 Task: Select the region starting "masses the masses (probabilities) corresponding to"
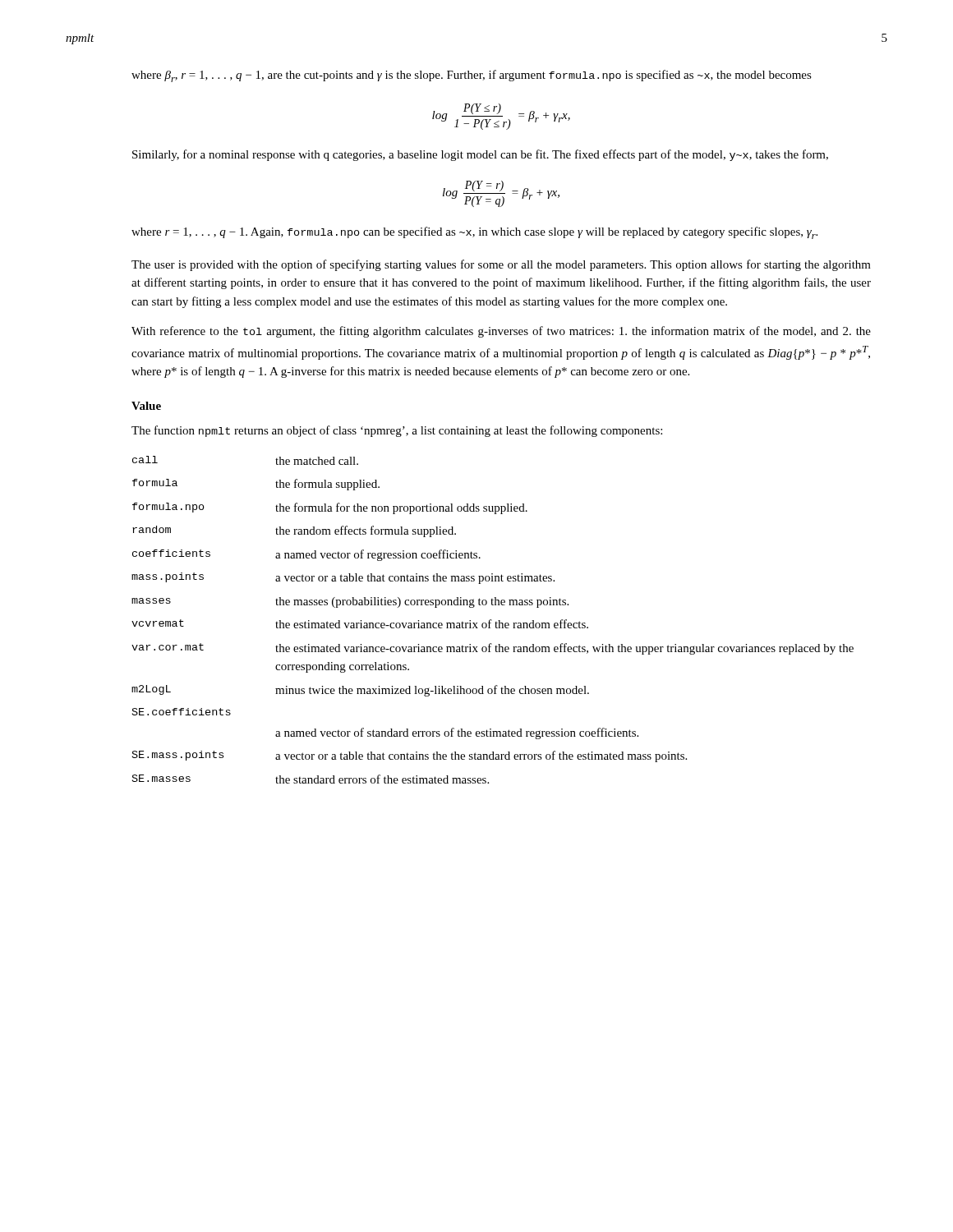(501, 601)
